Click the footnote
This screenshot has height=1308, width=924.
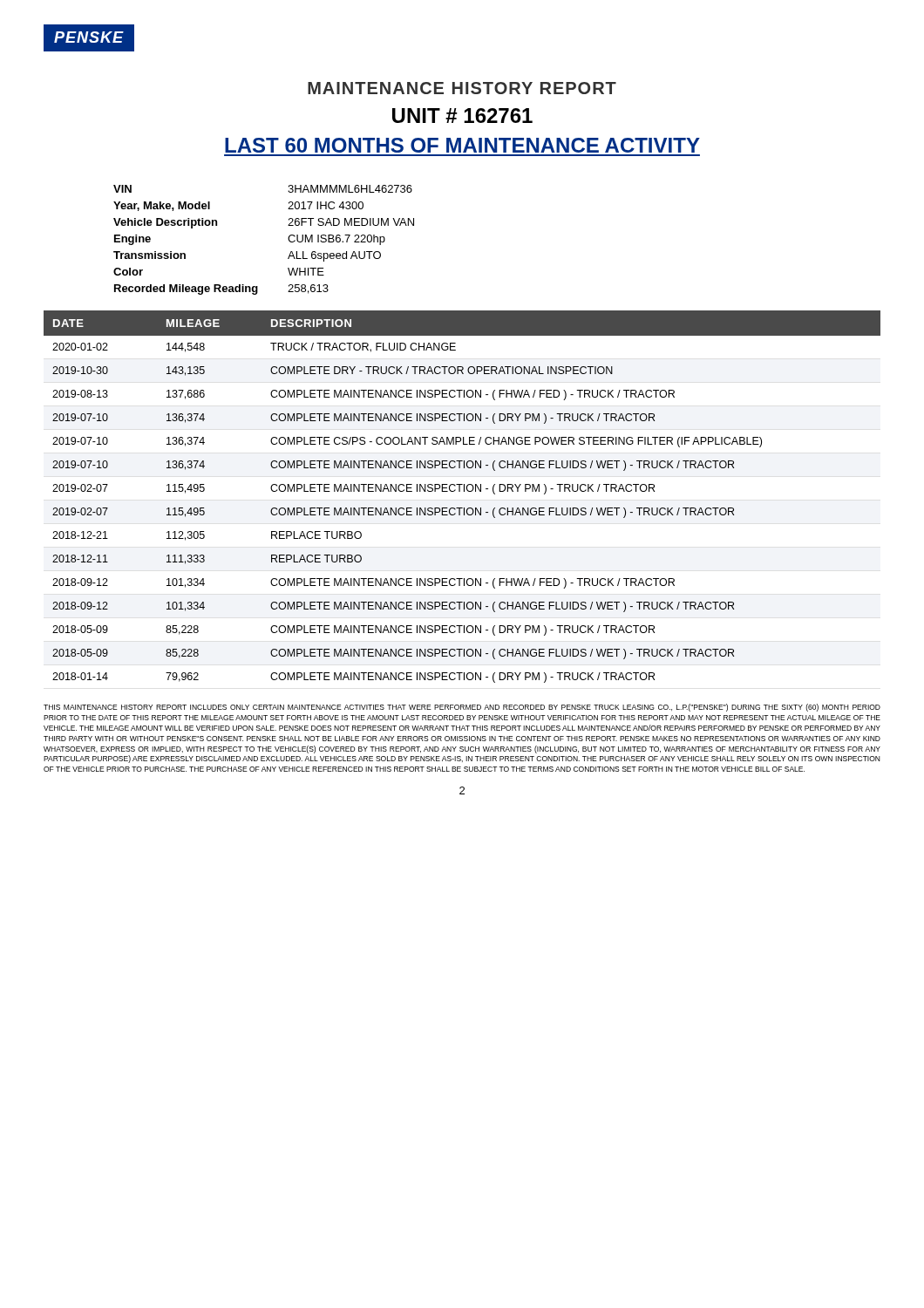[462, 738]
